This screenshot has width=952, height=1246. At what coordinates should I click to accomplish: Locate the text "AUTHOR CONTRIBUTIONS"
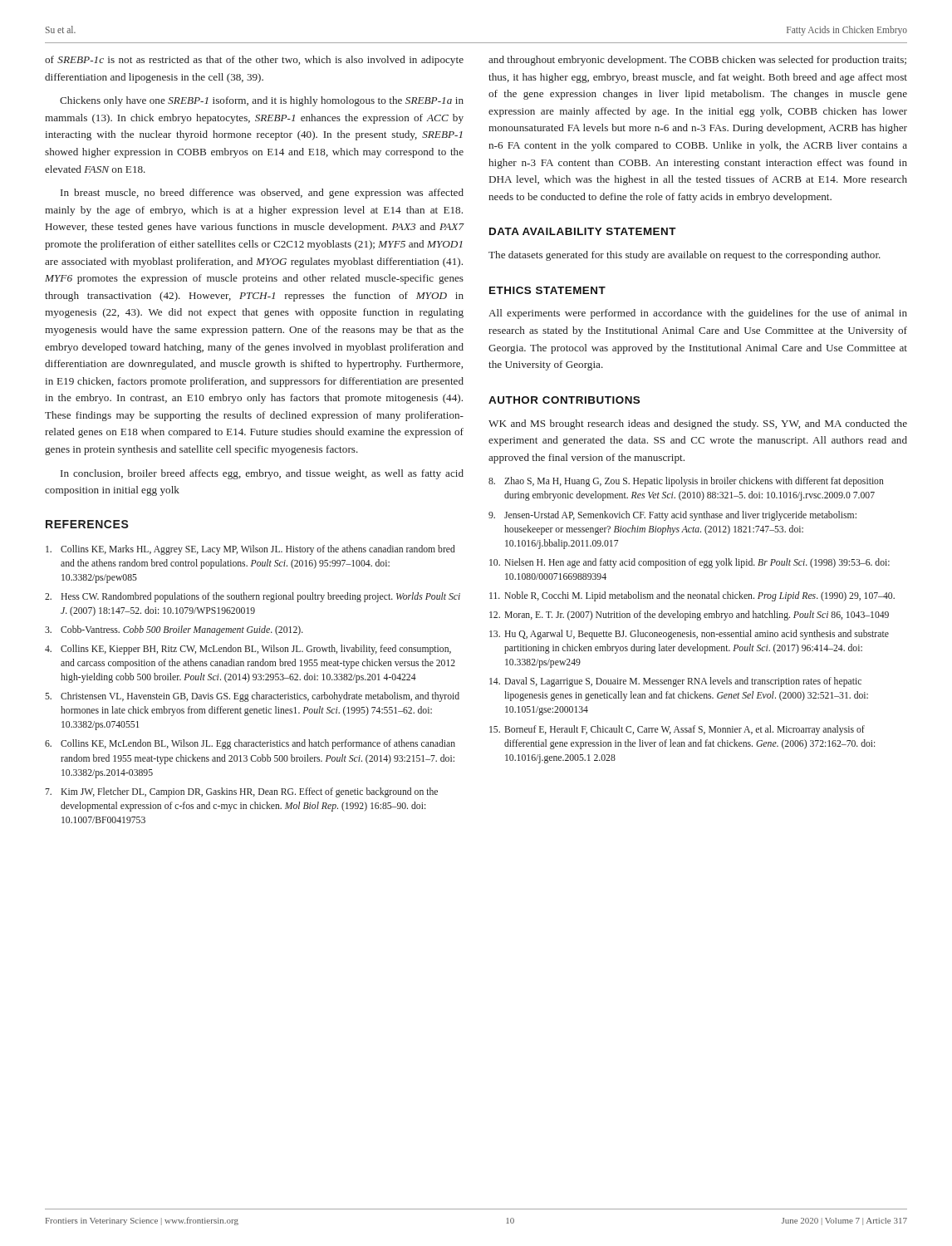pyautogui.click(x=565, y=400)
